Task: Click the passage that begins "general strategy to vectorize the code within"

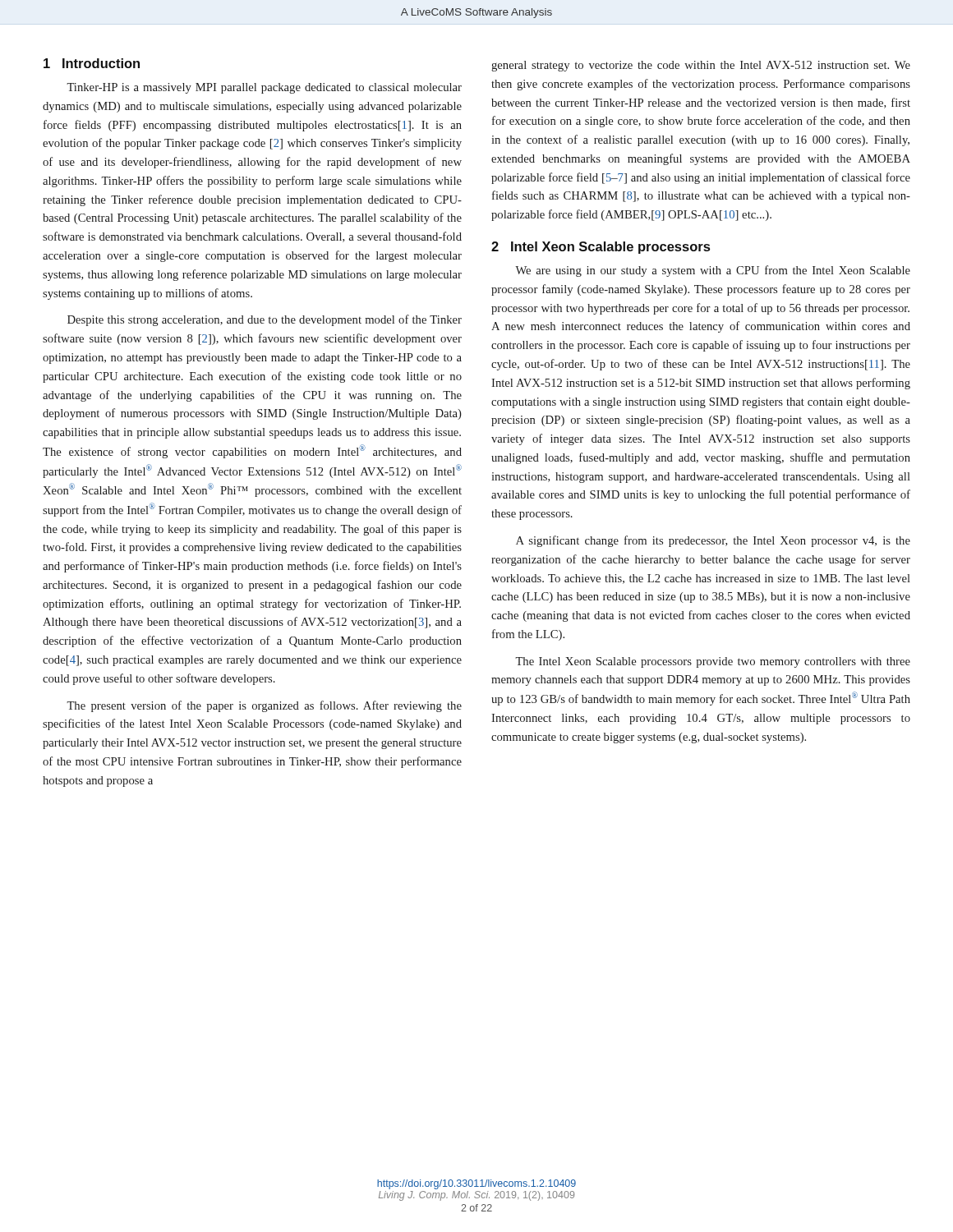Action: 701,140
